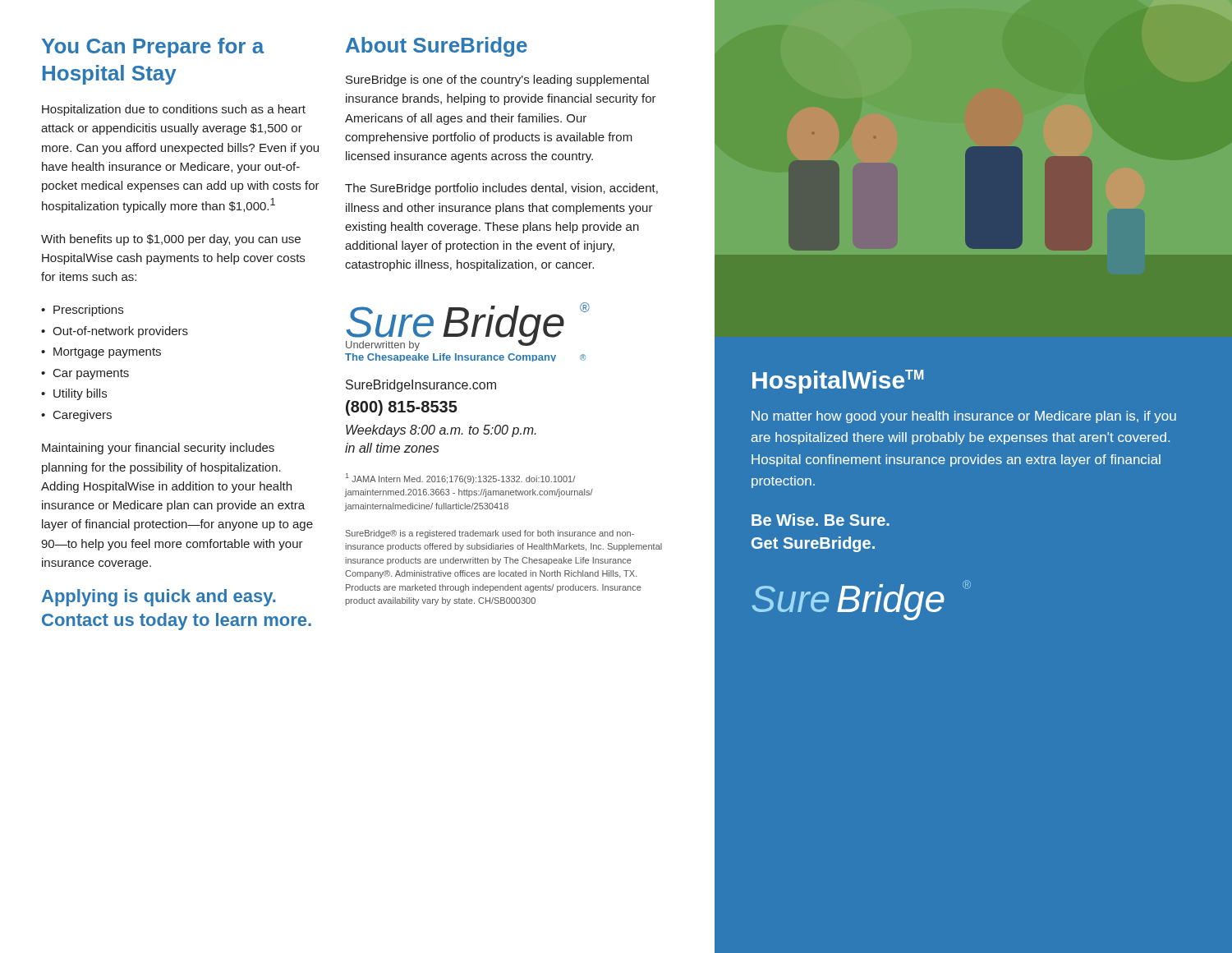Locate the text block that says "Hospitalization due to"
The height and width of the screenshot is (953, 1232).
click(x=181, y=158)
